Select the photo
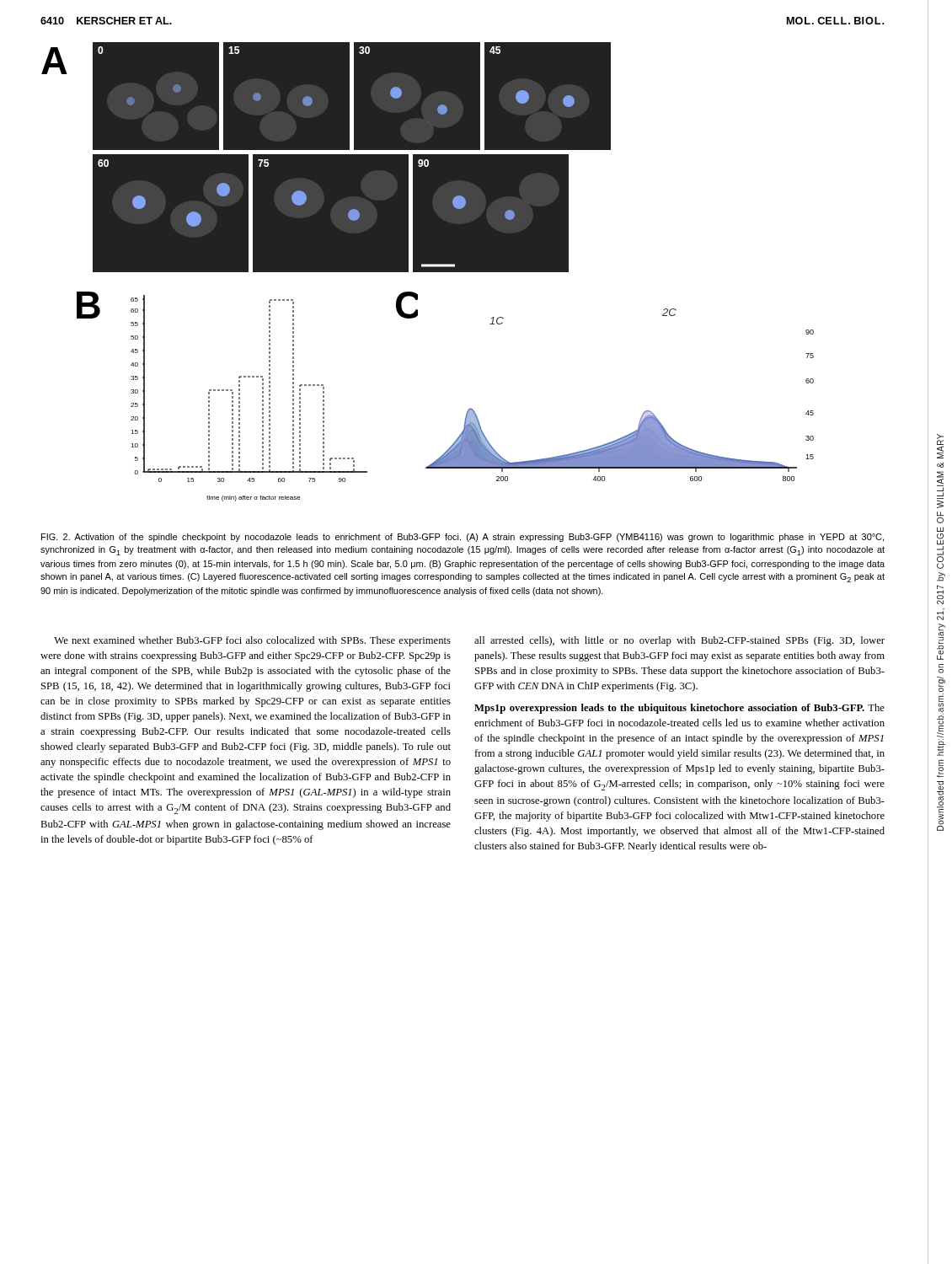952x1264 pixels. point(348,164)
